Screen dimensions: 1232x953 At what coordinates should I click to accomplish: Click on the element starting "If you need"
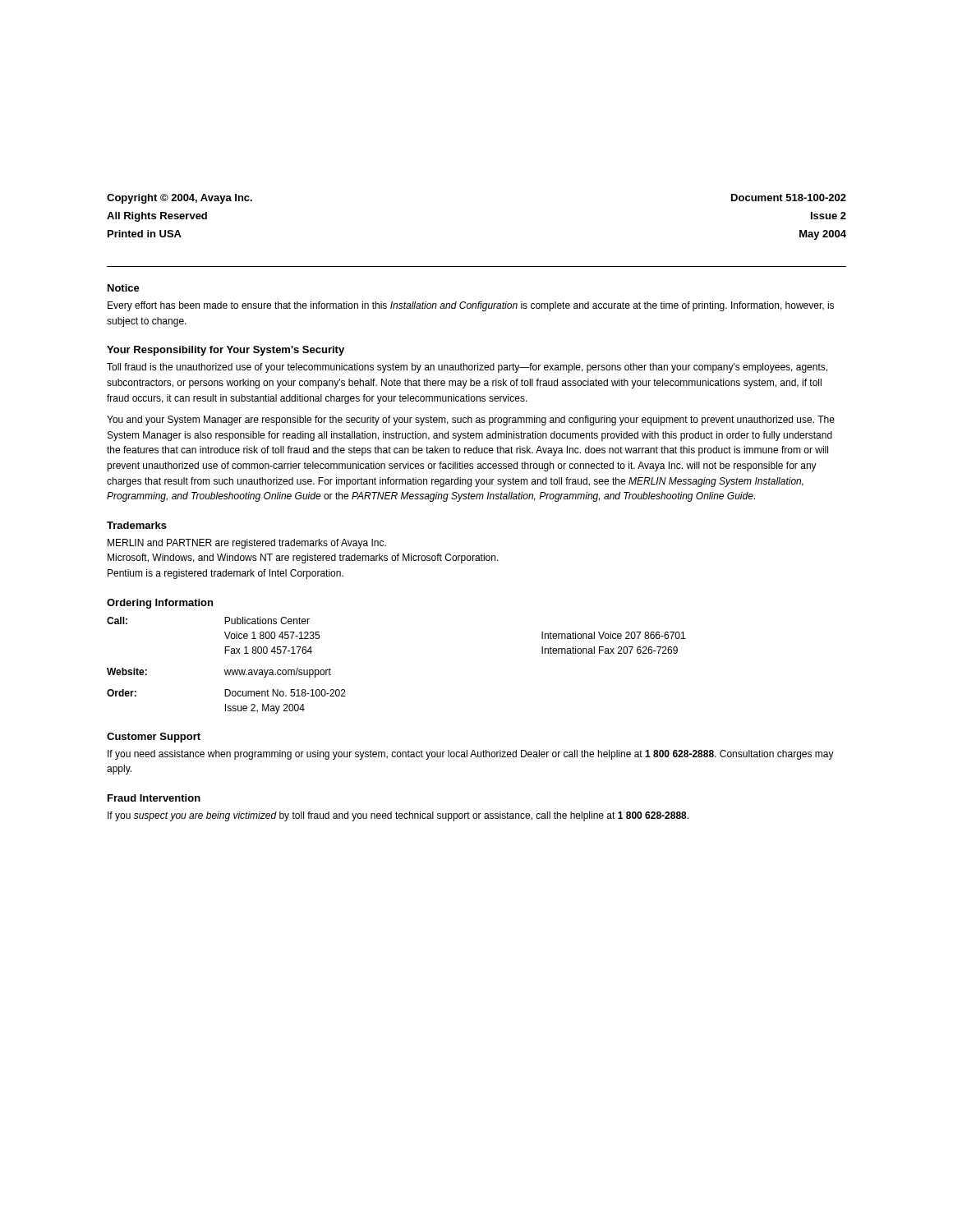click(470, 761)
